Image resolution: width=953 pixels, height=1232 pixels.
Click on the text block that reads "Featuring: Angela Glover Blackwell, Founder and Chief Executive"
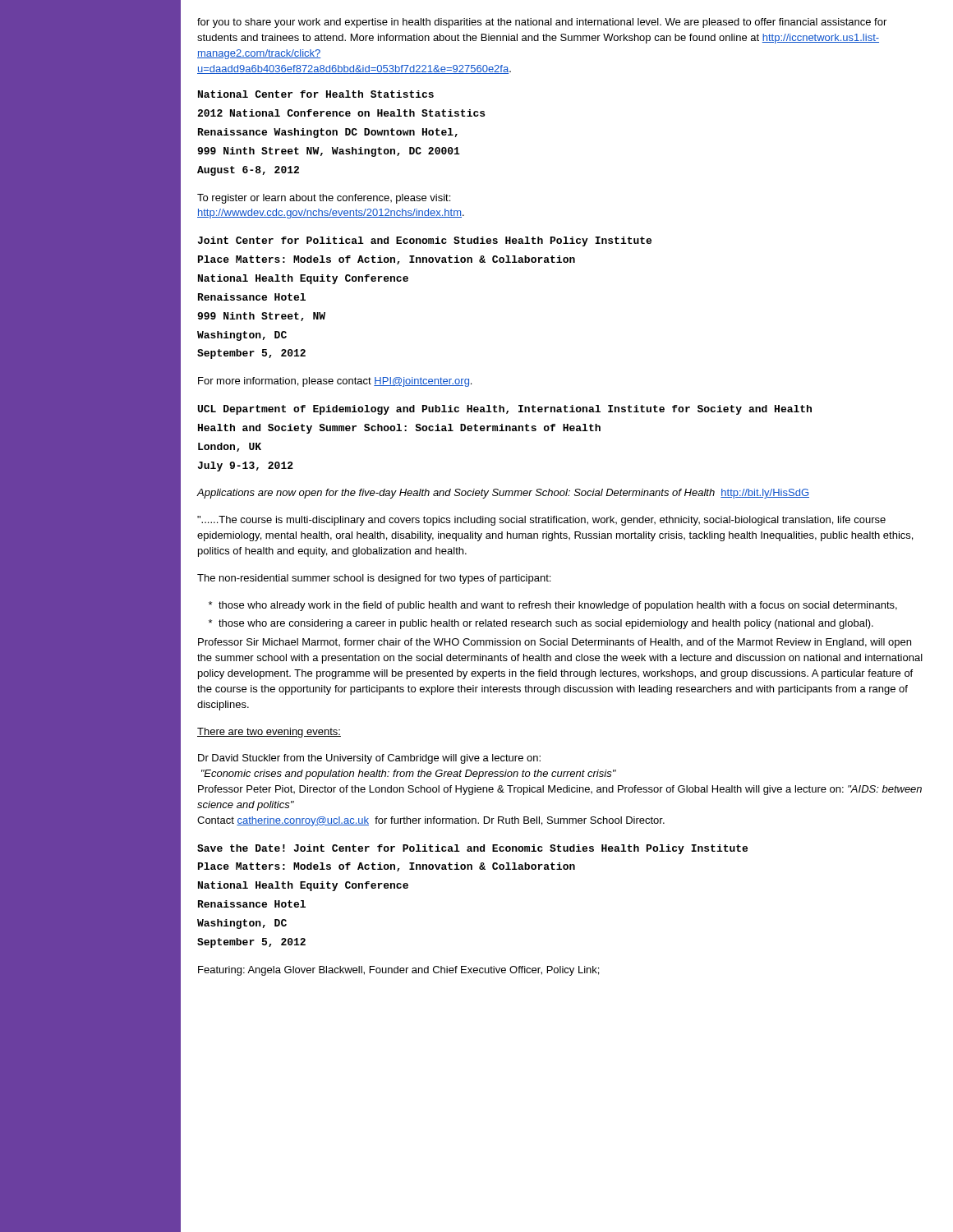click(563, 970)
